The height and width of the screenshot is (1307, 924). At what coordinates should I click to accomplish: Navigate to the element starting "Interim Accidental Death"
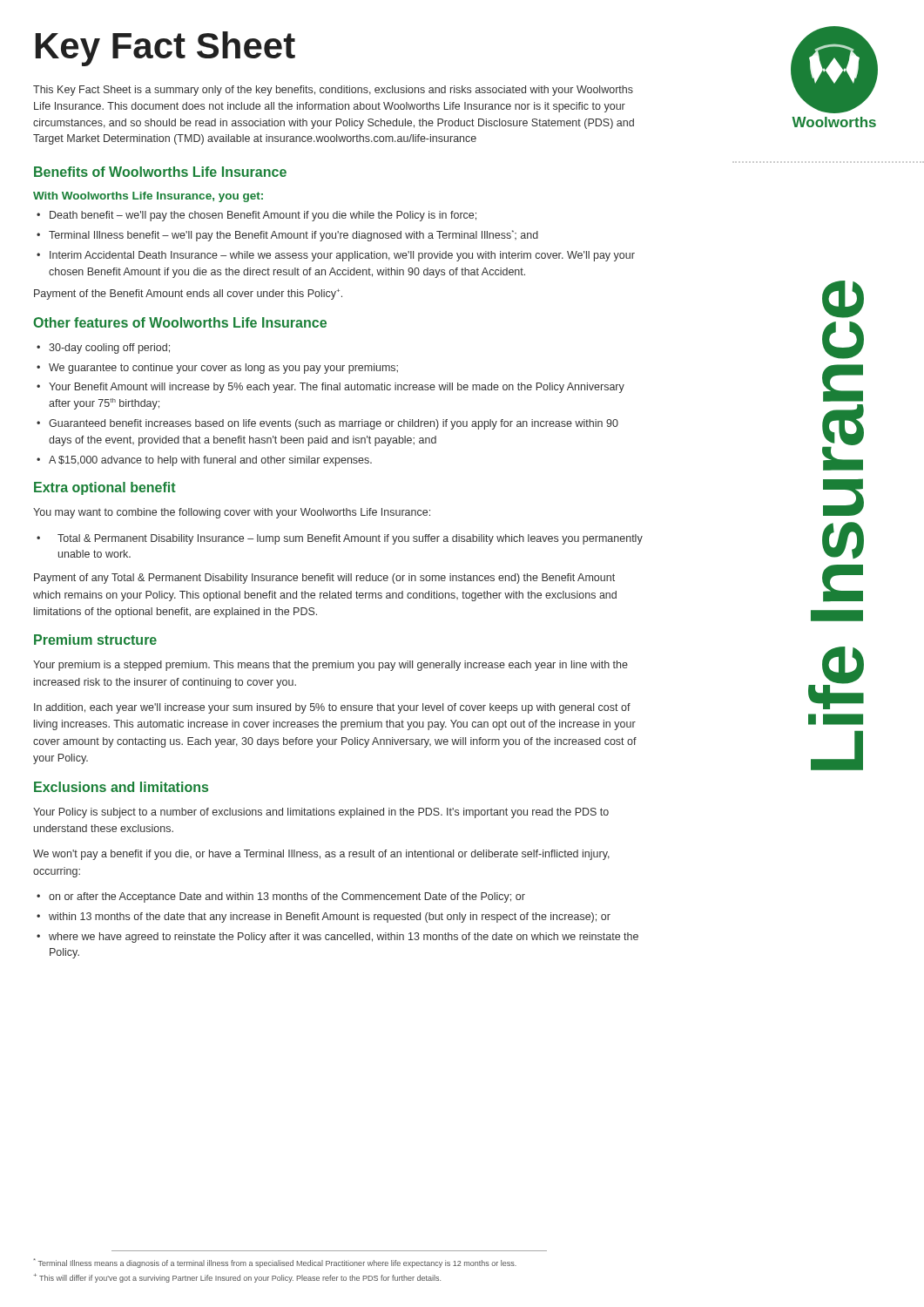(x=342, y=263)
